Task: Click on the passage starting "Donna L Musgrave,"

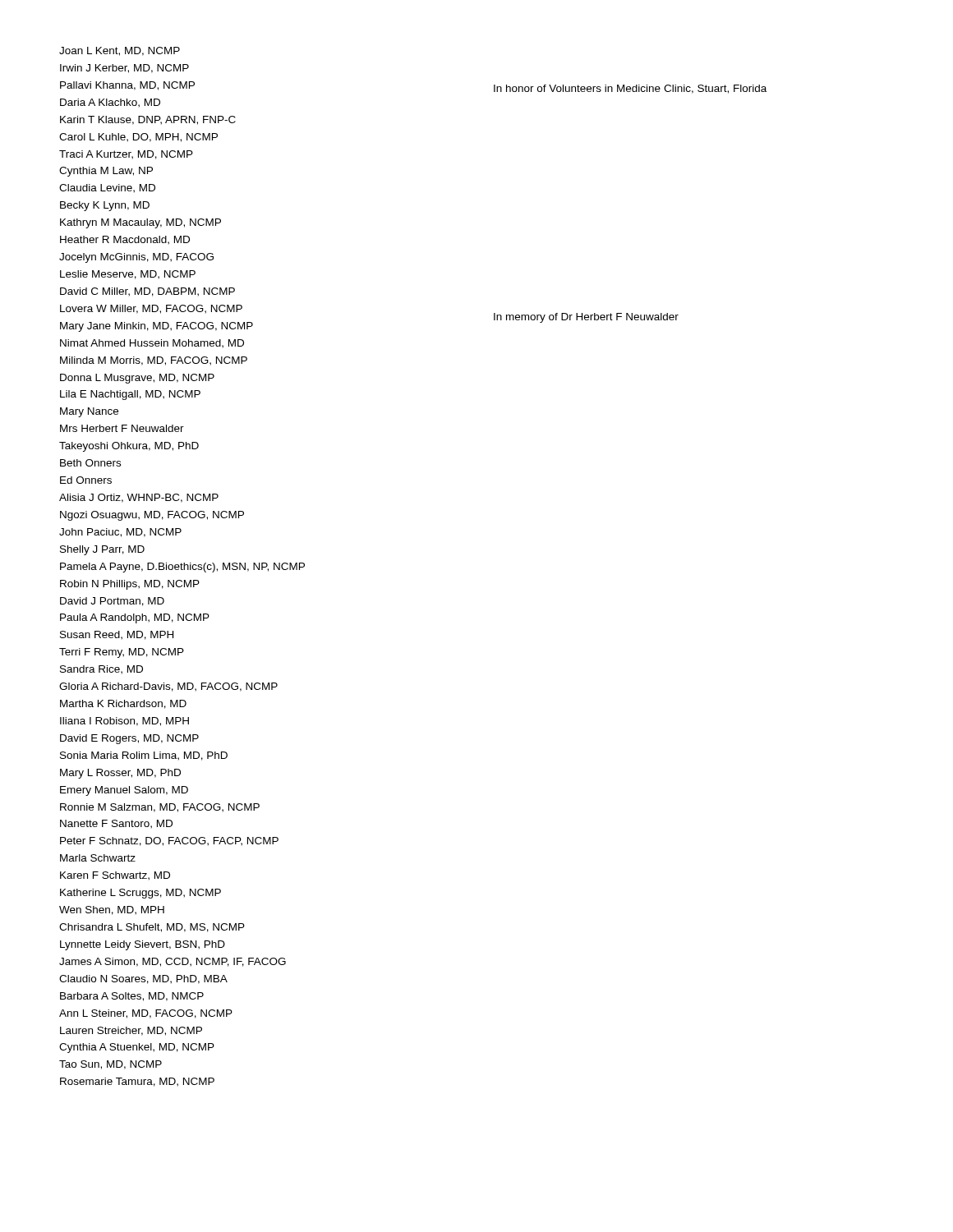Action: coord(137,377)
